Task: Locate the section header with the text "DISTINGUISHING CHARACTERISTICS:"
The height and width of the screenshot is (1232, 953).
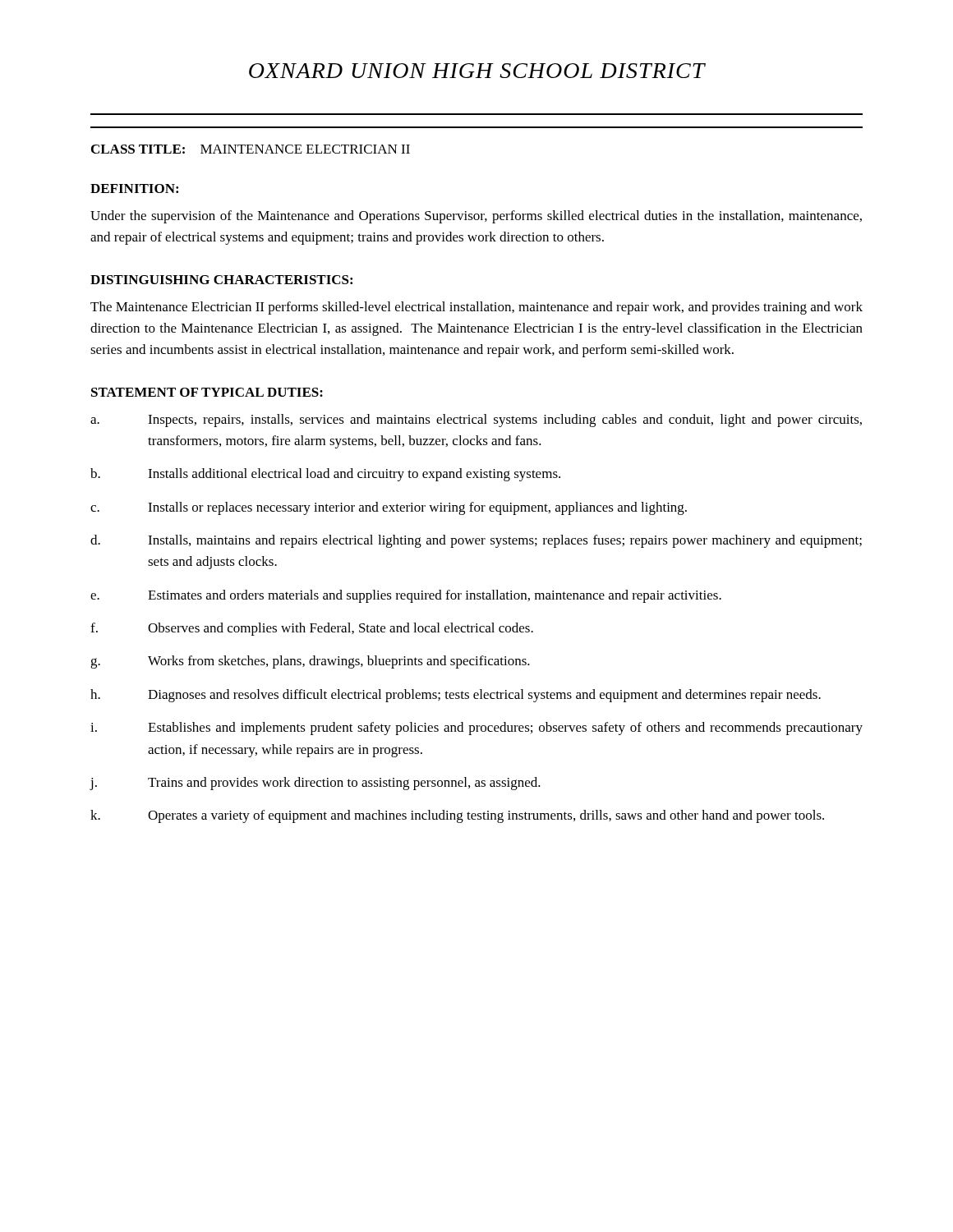Action: pos(222,279)
